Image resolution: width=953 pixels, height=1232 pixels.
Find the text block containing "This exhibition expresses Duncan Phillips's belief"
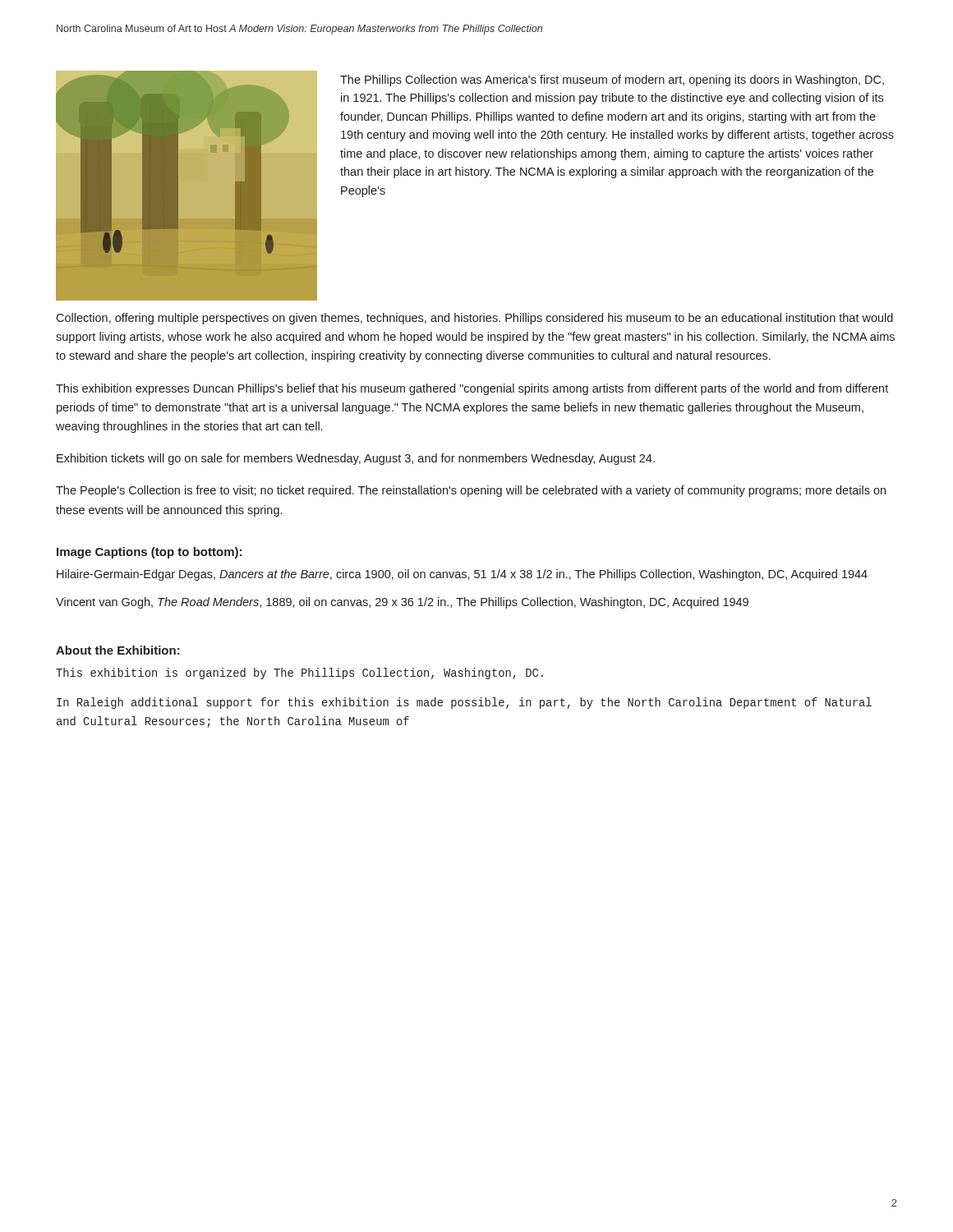[x=472, y=407]
